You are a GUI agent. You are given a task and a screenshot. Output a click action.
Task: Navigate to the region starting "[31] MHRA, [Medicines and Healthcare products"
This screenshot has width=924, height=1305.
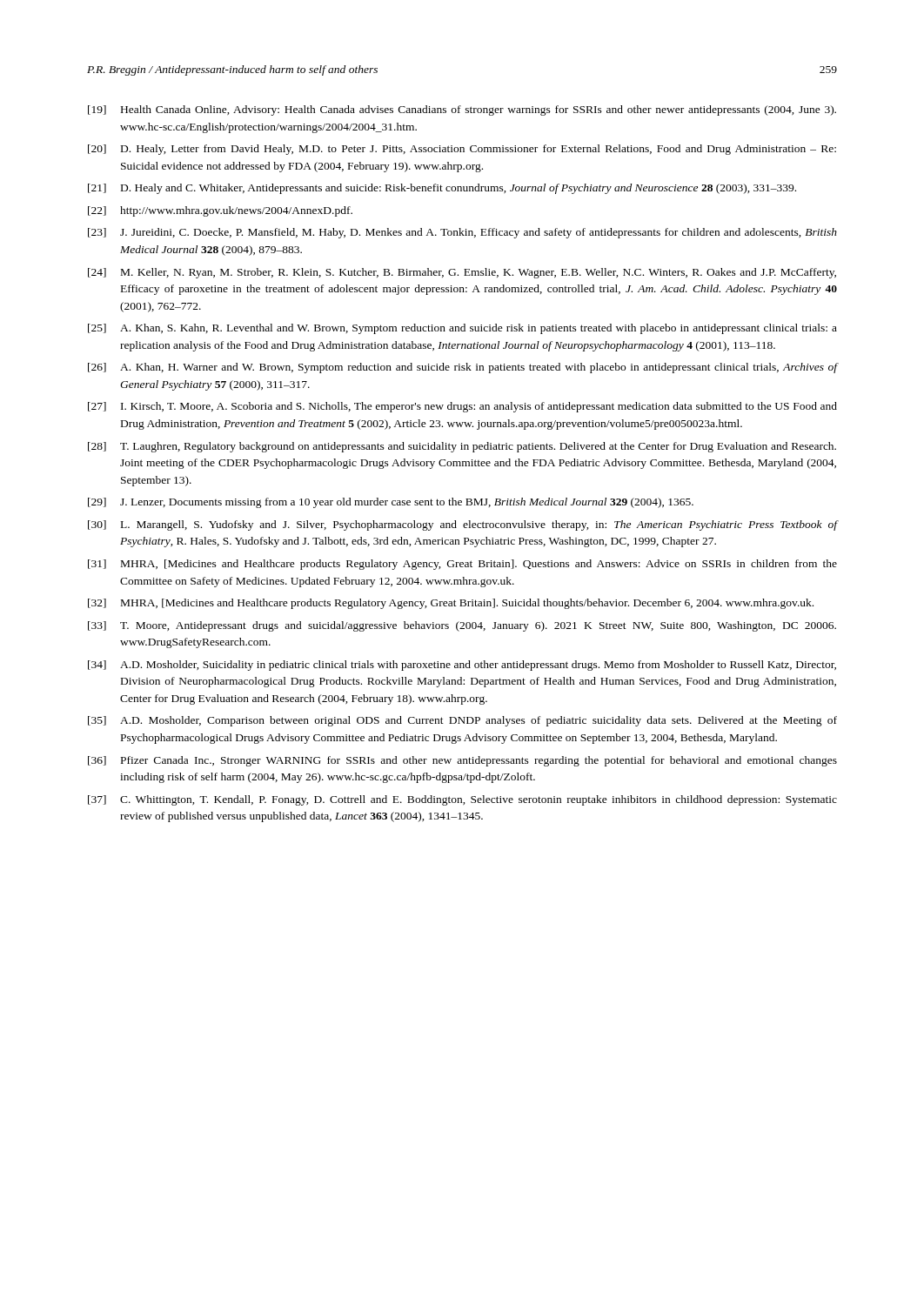[462, 572]
